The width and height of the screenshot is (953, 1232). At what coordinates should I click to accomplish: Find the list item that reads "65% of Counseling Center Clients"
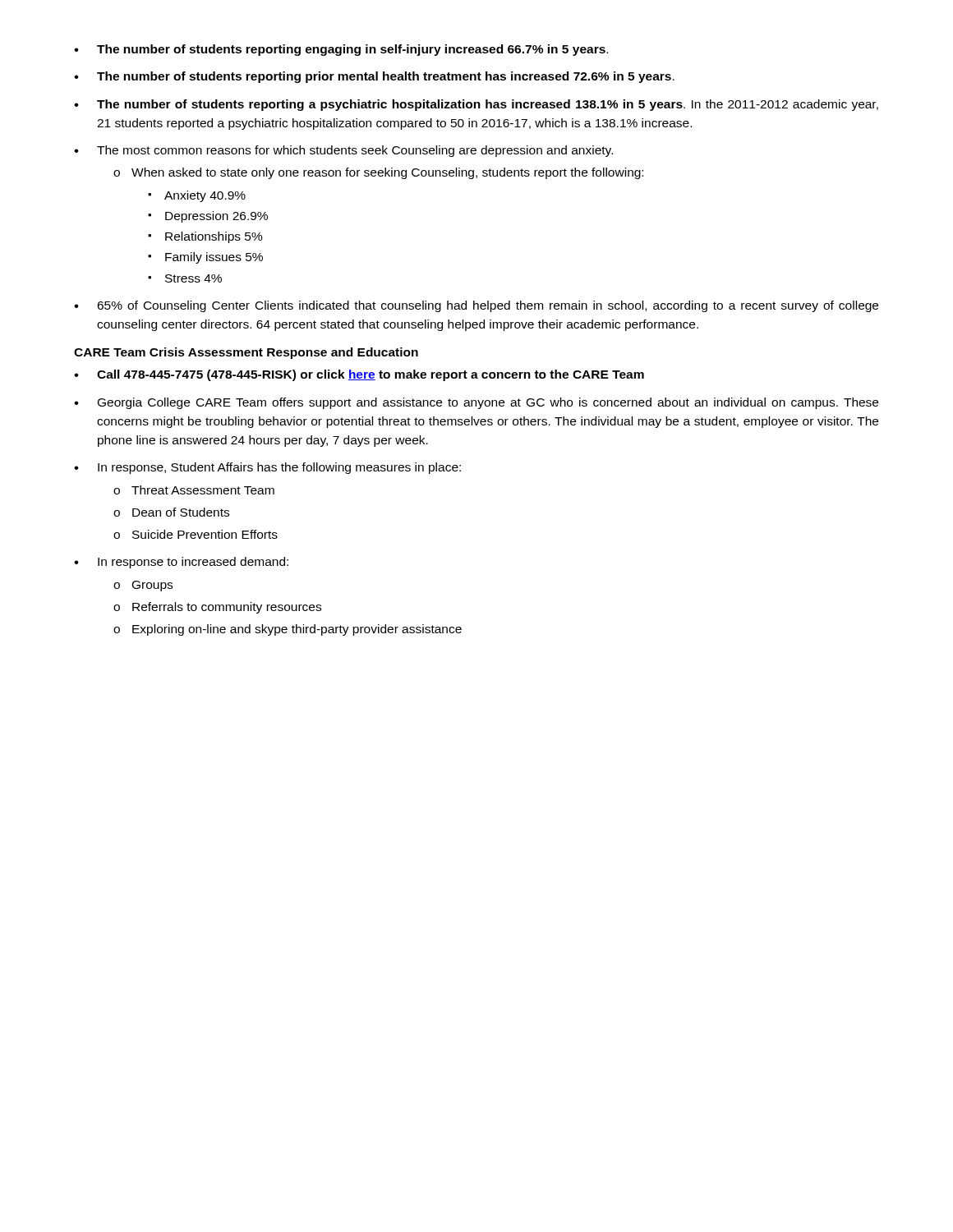pyautogui.click(x=476, y=315)
